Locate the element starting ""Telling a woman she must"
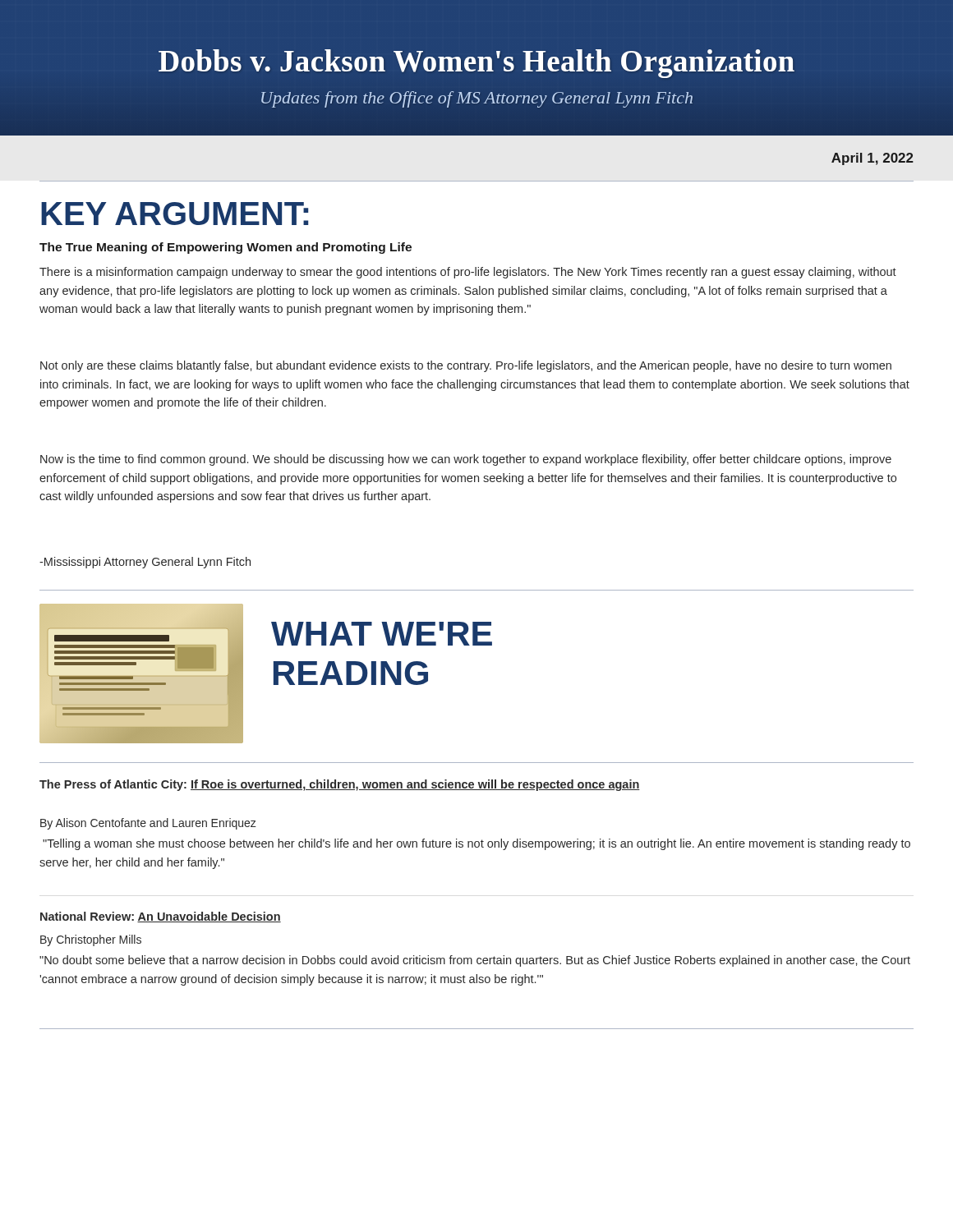Screen dimensions: 1232x953 click(x=475, y=853)
